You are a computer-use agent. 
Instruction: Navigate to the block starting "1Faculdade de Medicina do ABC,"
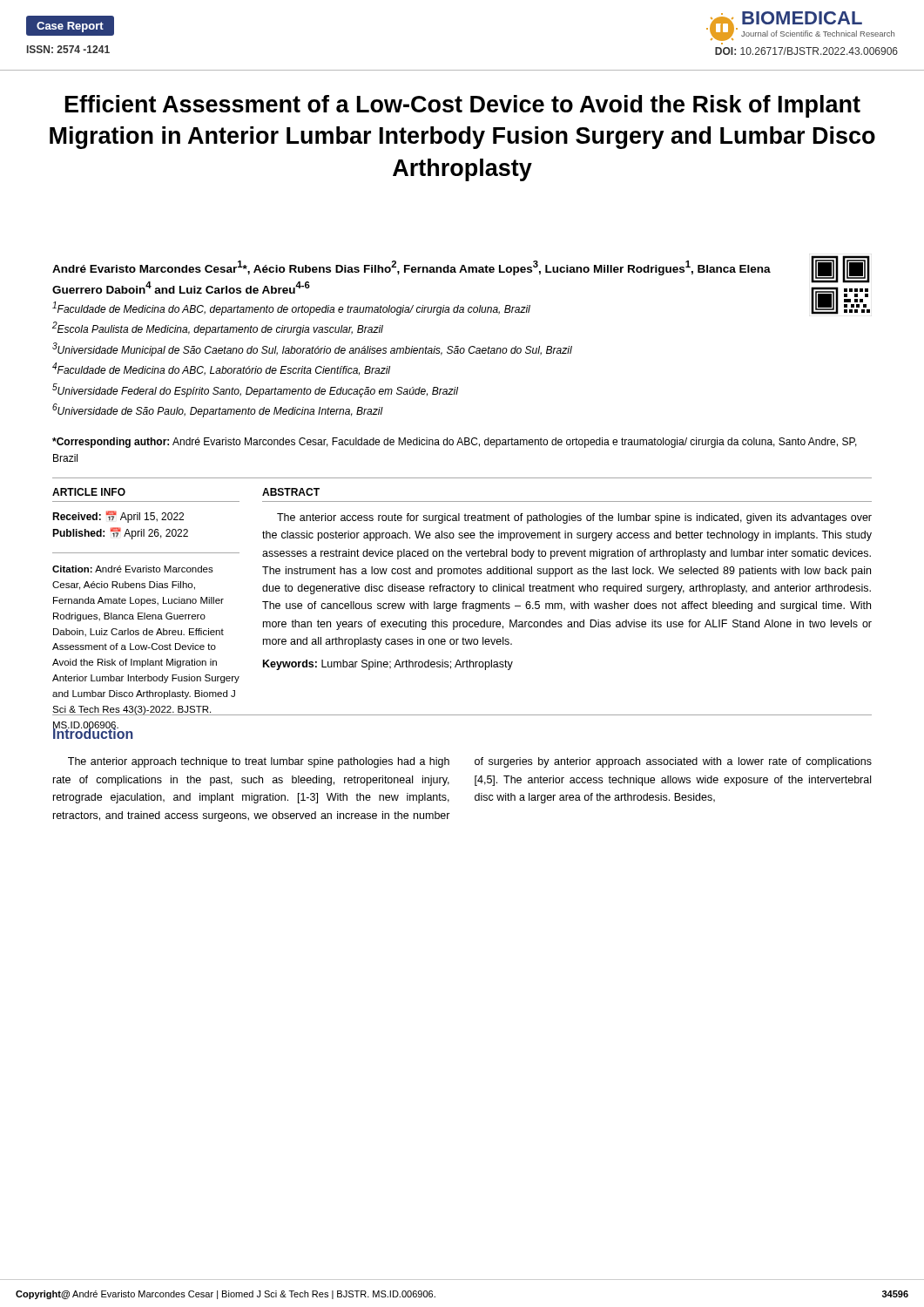[x=312, y=359]
